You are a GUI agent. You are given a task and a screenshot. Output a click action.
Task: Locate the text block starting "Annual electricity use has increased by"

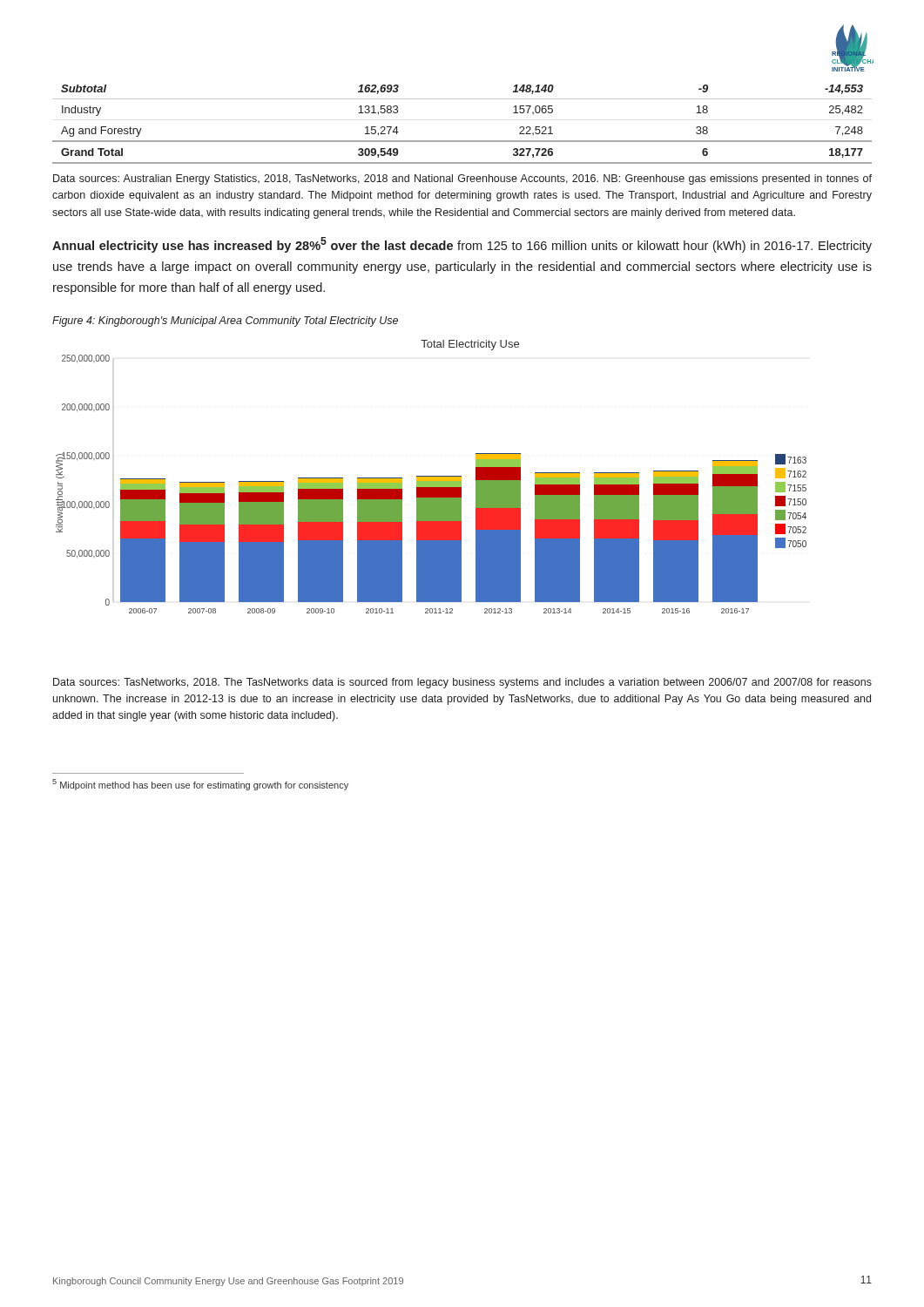[462, 265]
